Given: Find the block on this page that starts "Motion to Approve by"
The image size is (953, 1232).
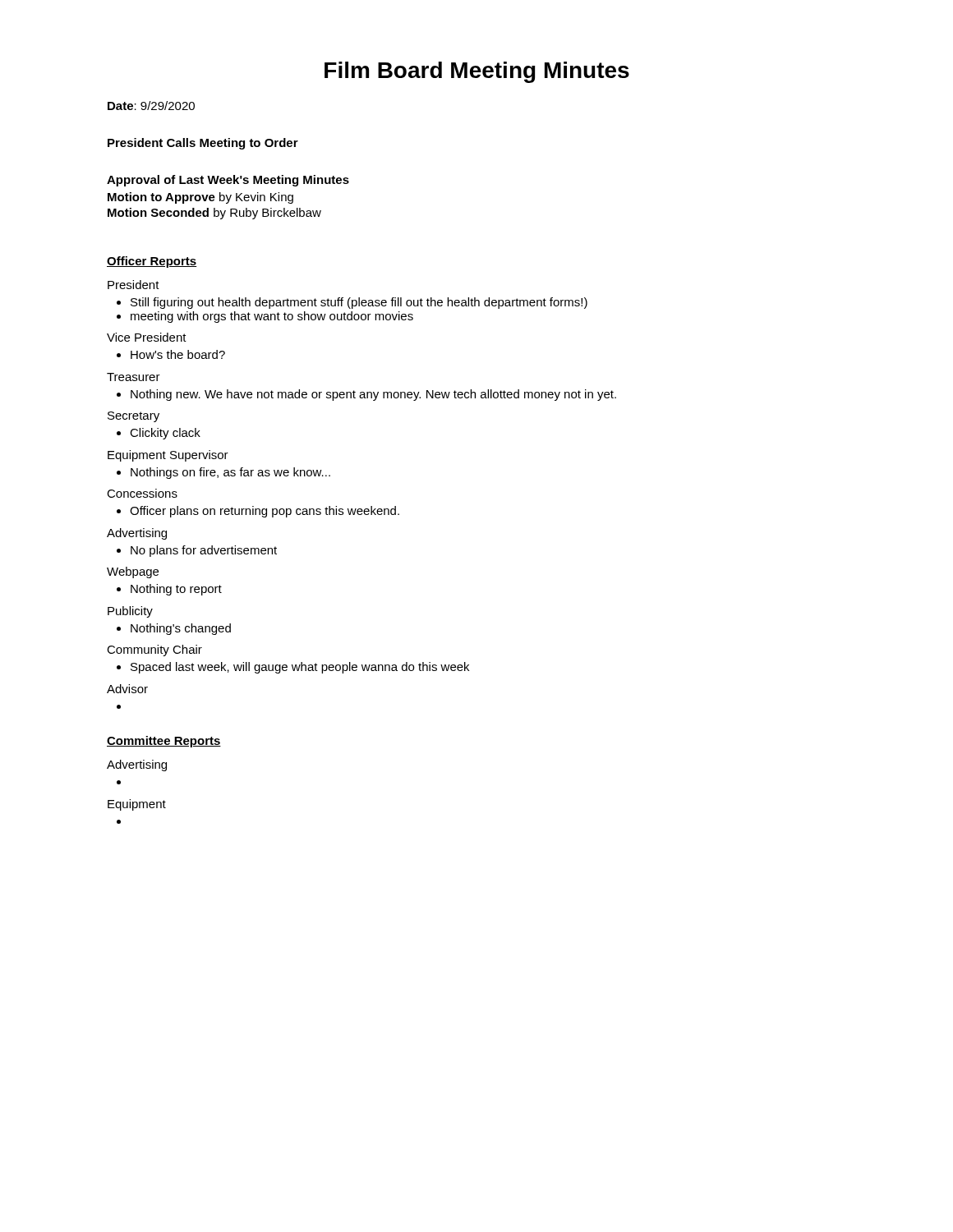Looking at the screenshot, I should [x=200, y=197].
